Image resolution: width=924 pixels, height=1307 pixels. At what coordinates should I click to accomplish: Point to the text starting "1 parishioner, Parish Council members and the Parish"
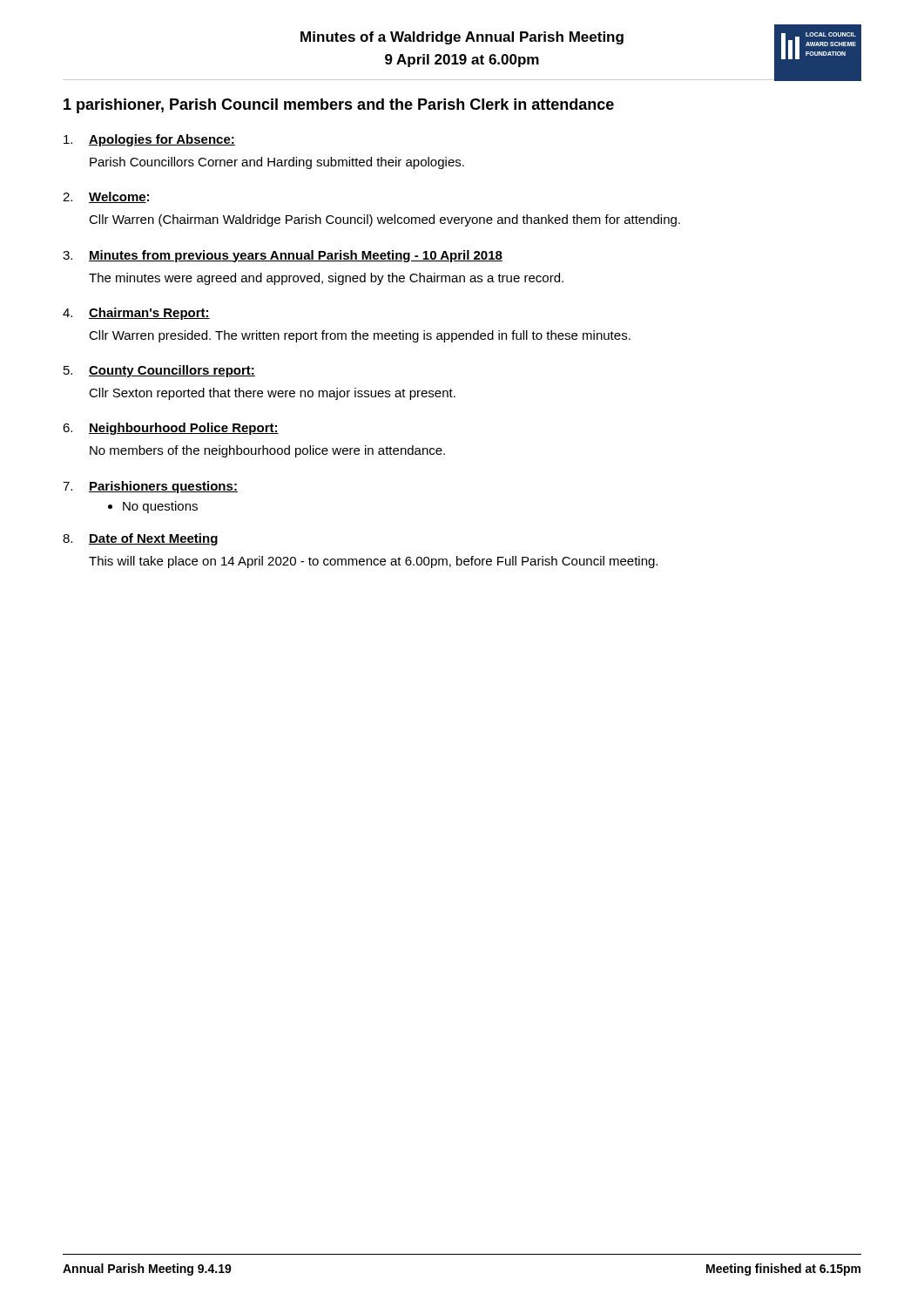tap(338, 105)
